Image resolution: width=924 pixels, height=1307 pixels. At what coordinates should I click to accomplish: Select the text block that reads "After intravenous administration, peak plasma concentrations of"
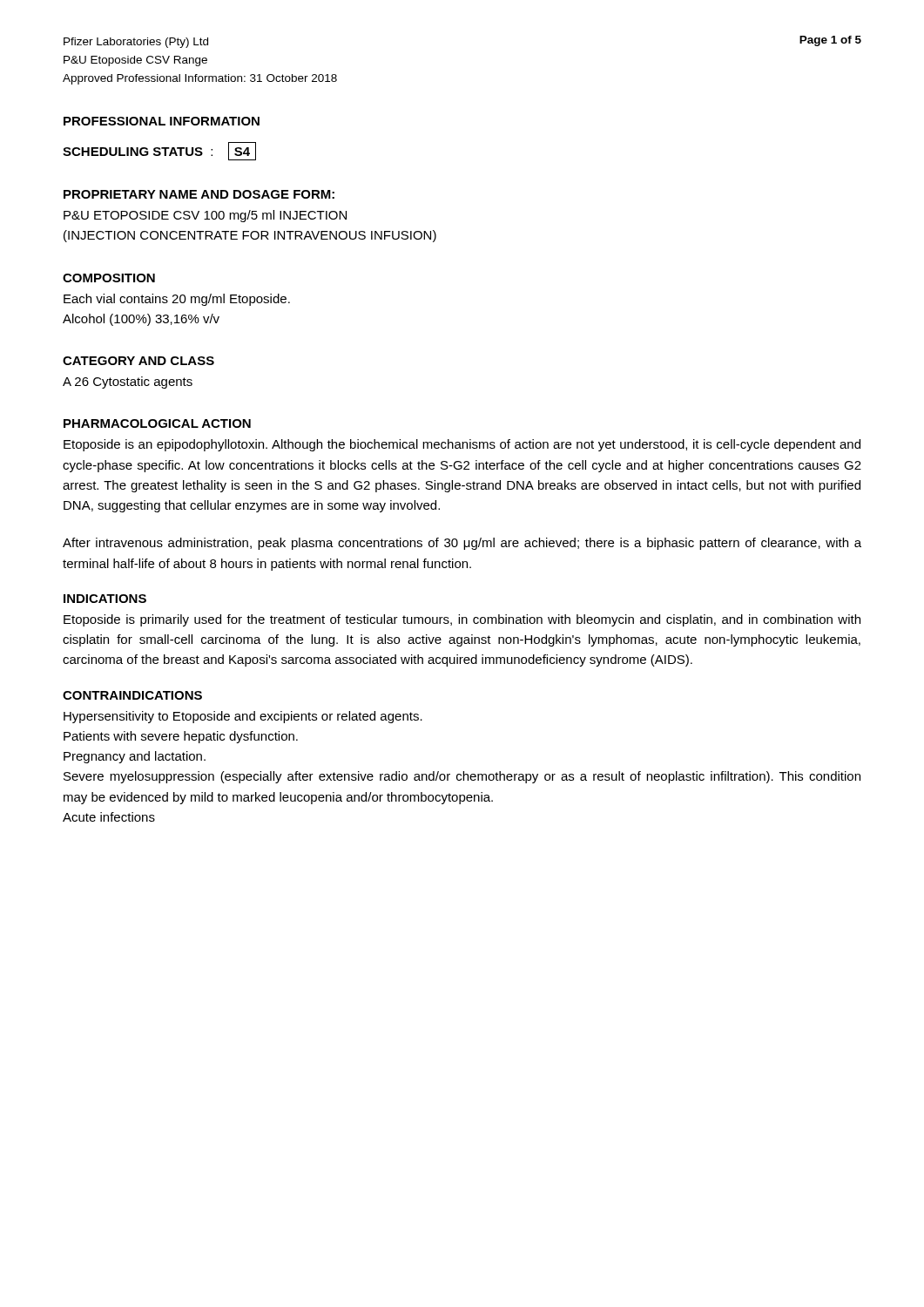coord(462,553)
